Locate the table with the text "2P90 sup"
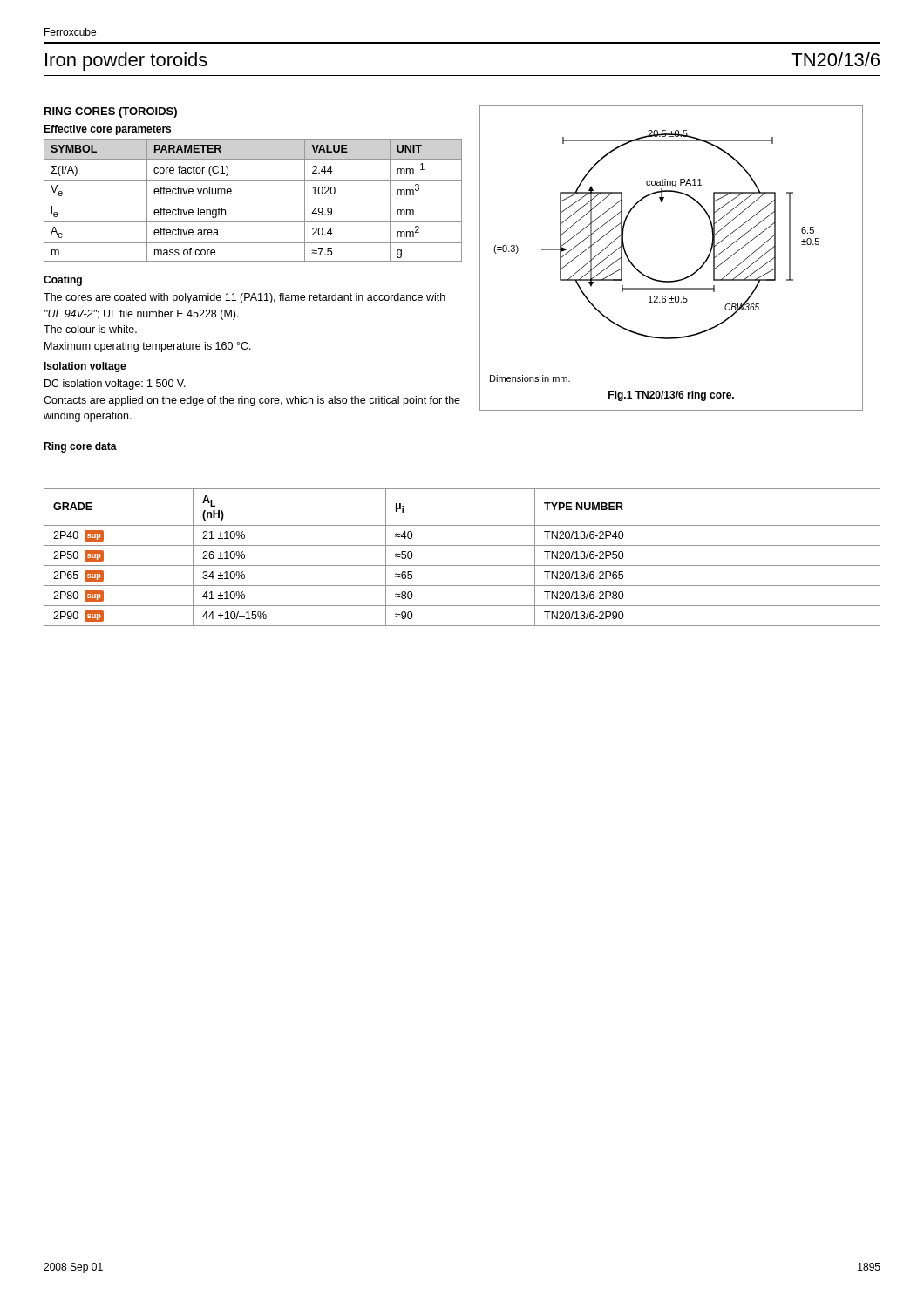Screen dimensions: 1308x924 pos(462,557)
